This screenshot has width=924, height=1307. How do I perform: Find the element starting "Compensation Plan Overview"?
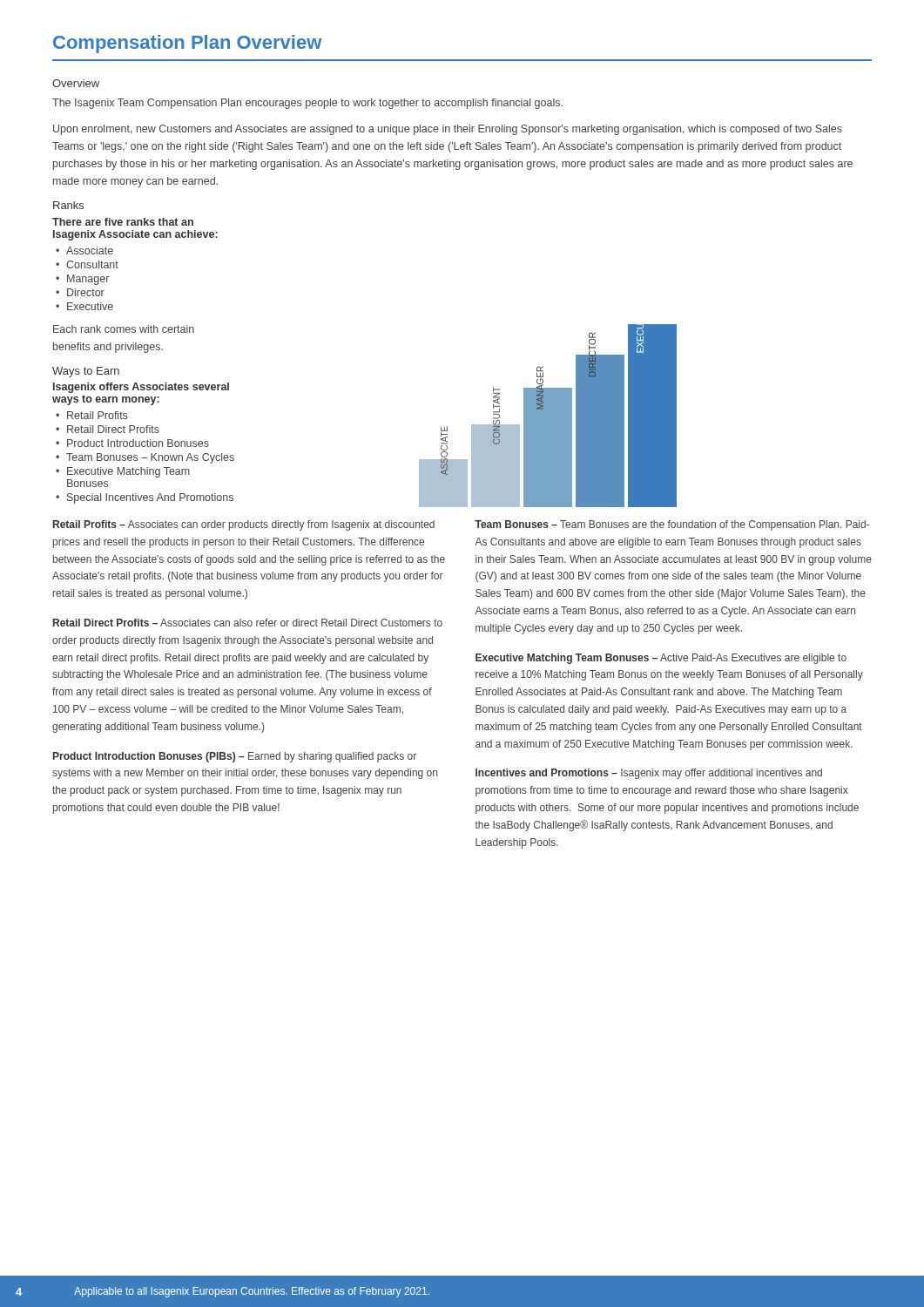click(187, 44)
